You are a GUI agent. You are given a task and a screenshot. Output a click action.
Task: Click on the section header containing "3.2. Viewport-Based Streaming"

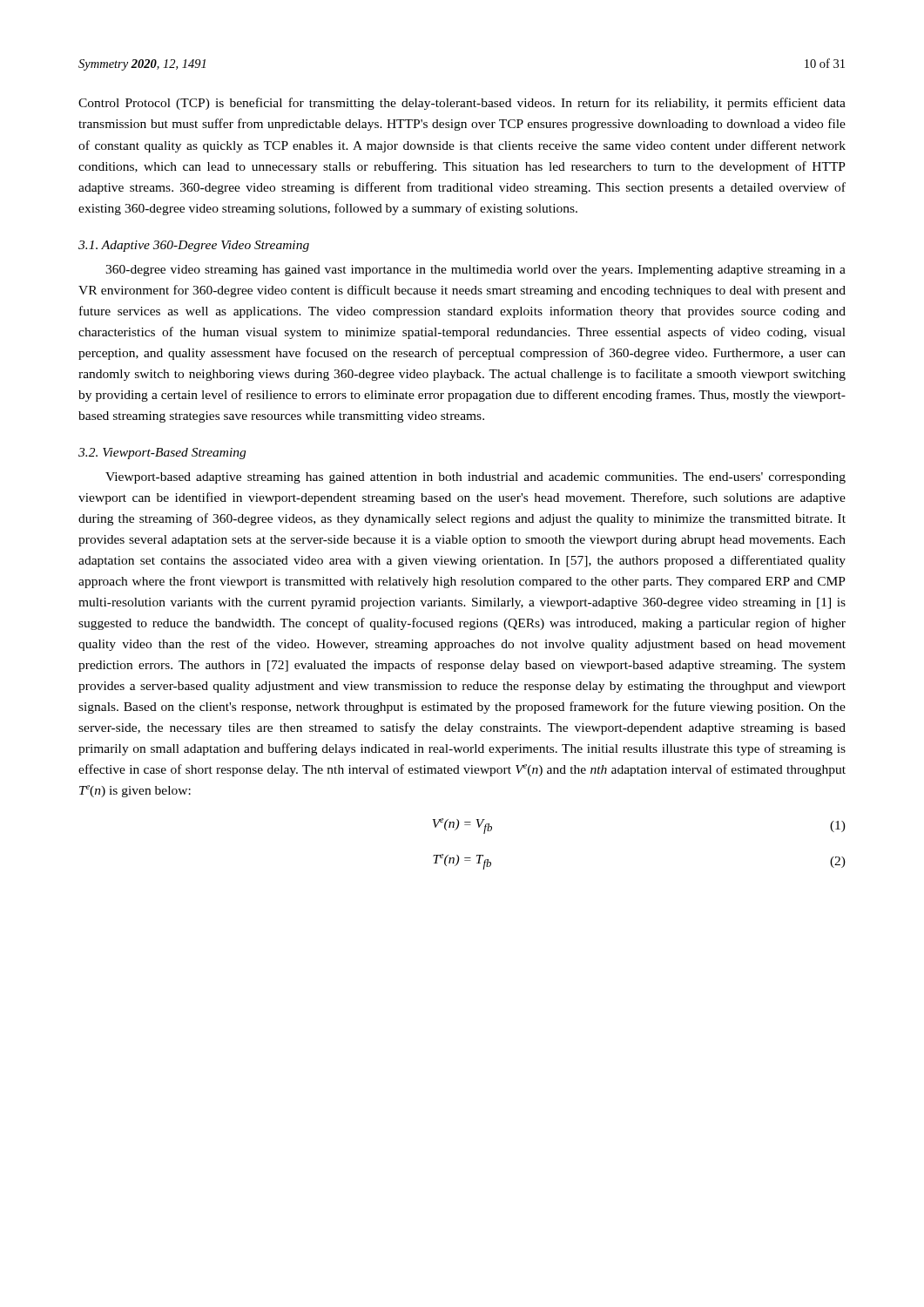162,452
